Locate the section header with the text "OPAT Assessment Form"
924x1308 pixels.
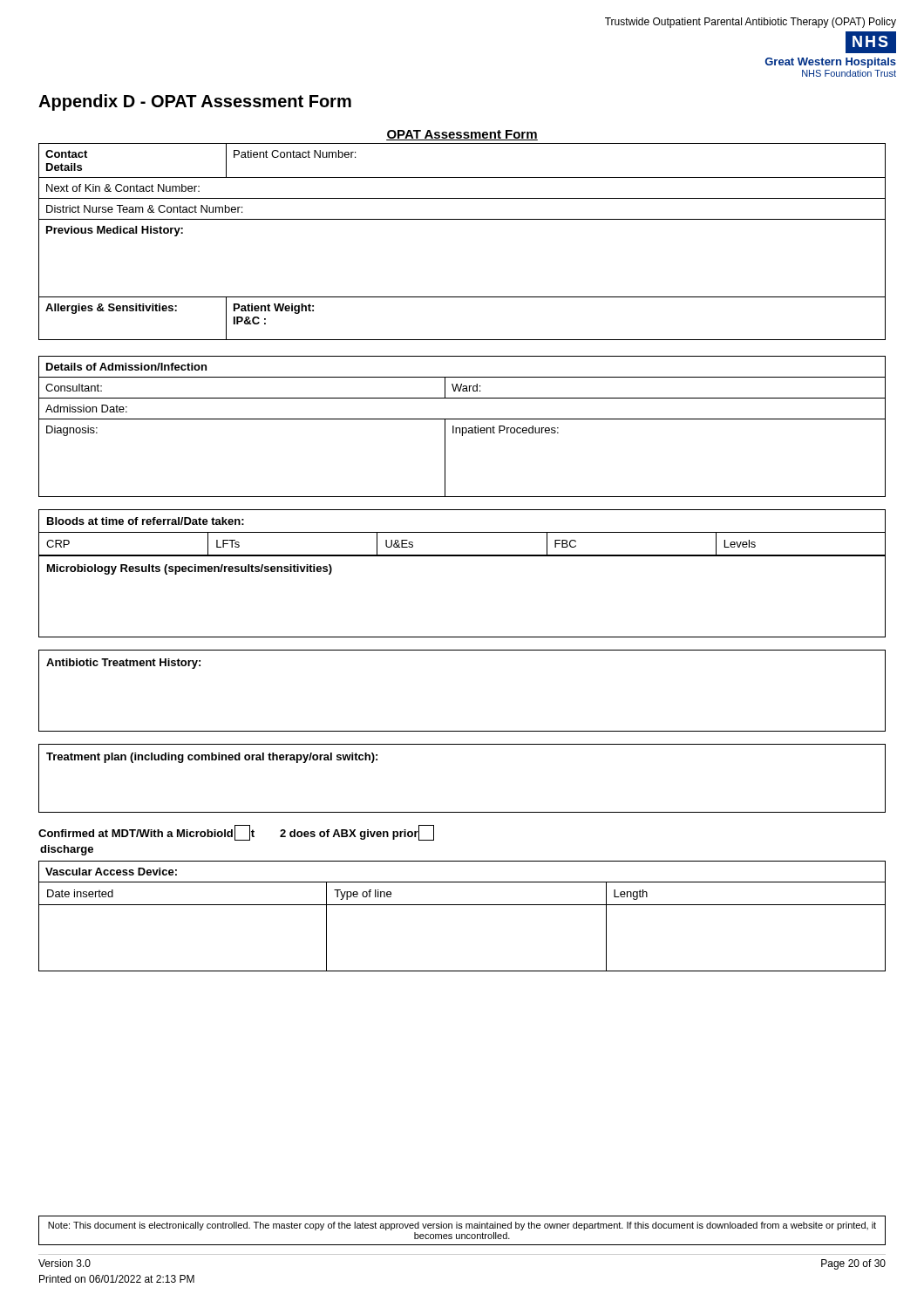pos(462,134)
